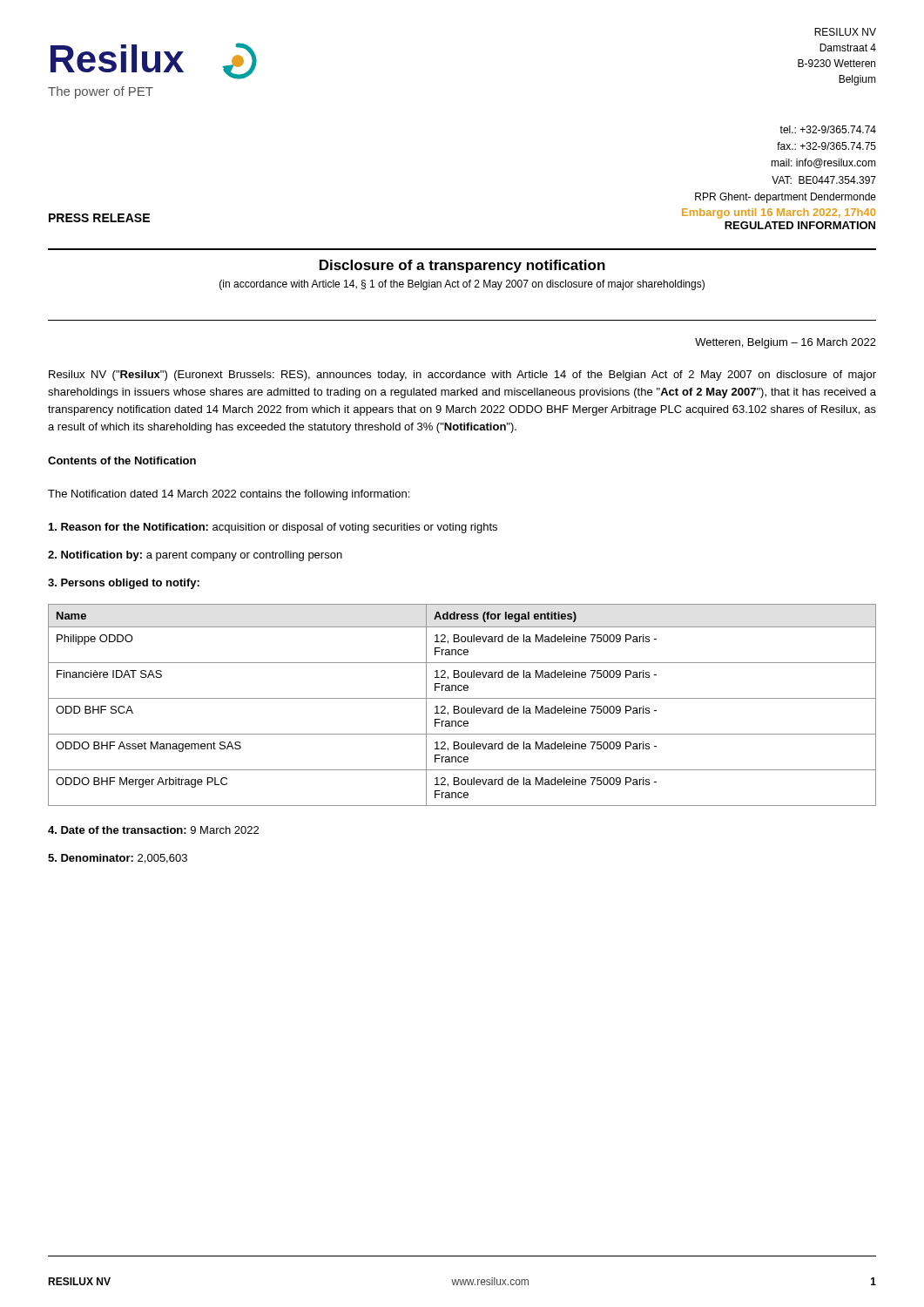Viewport: 924px width, 1307px height.
Task: Locate the block of text that opens with "Reason for the Notification: acquisition"
Action: [273, 527]
